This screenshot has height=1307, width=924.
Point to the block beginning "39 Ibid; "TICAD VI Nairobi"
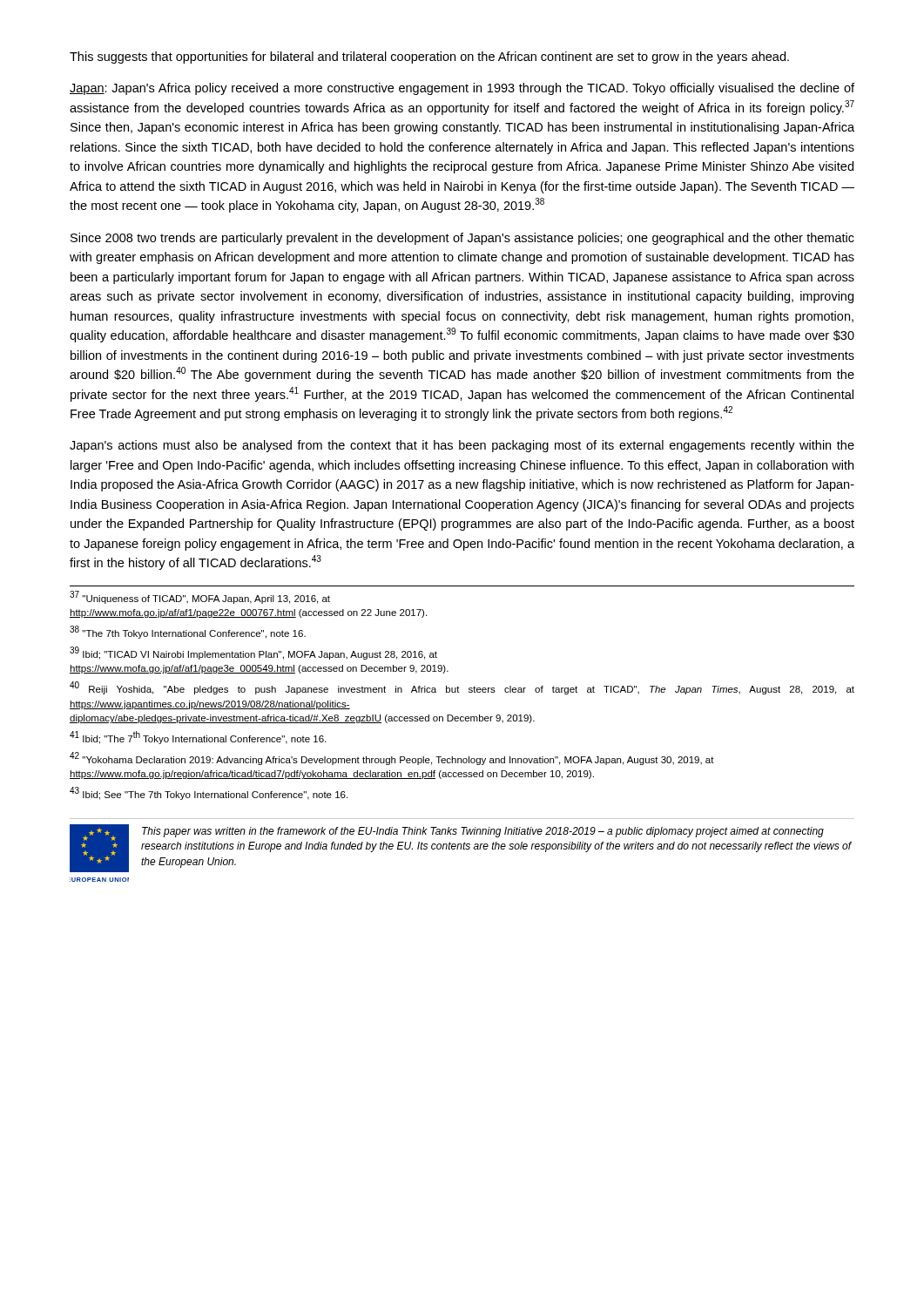point(253,653)
